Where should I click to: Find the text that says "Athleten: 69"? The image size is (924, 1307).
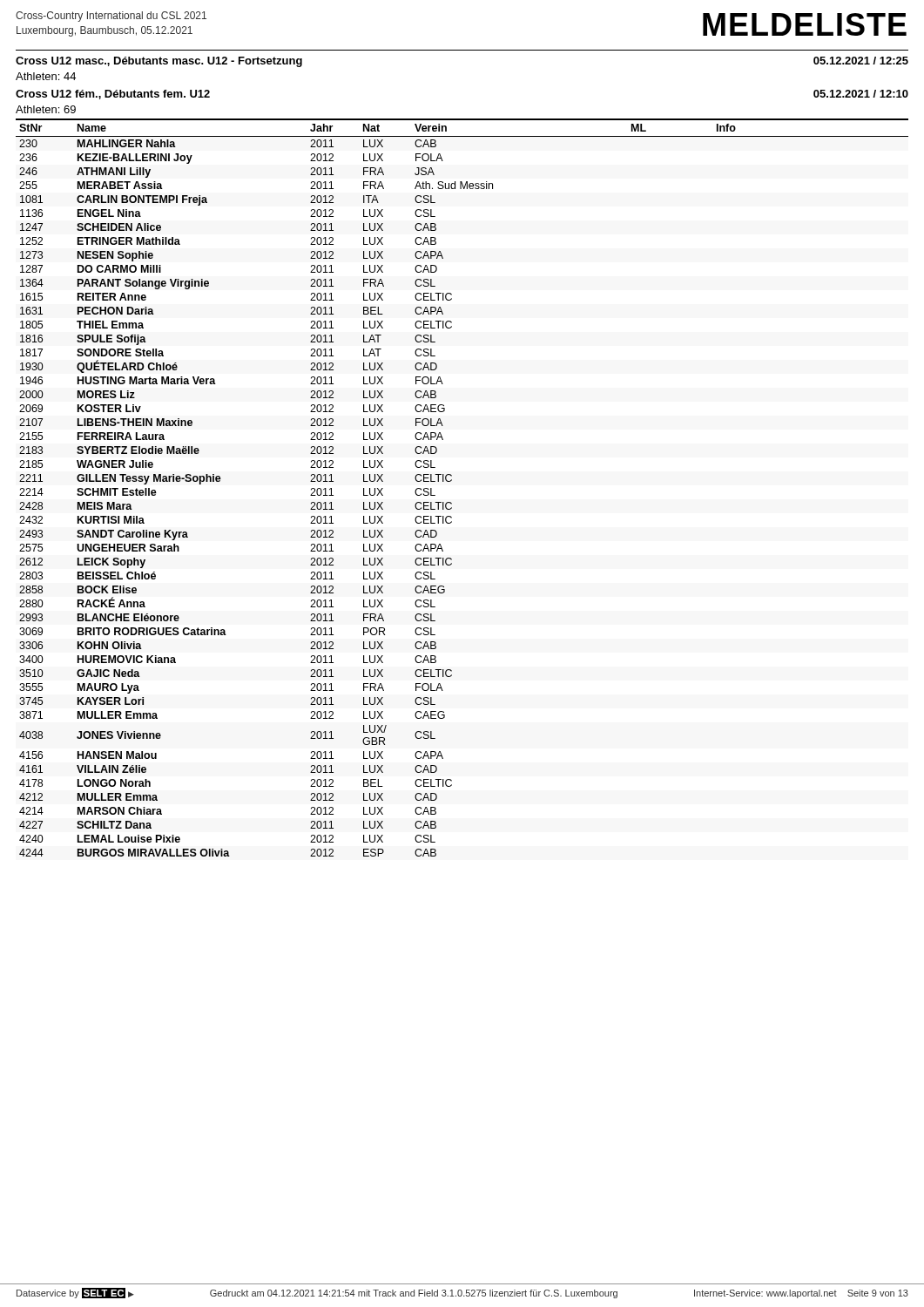click(x=46, y=109)
